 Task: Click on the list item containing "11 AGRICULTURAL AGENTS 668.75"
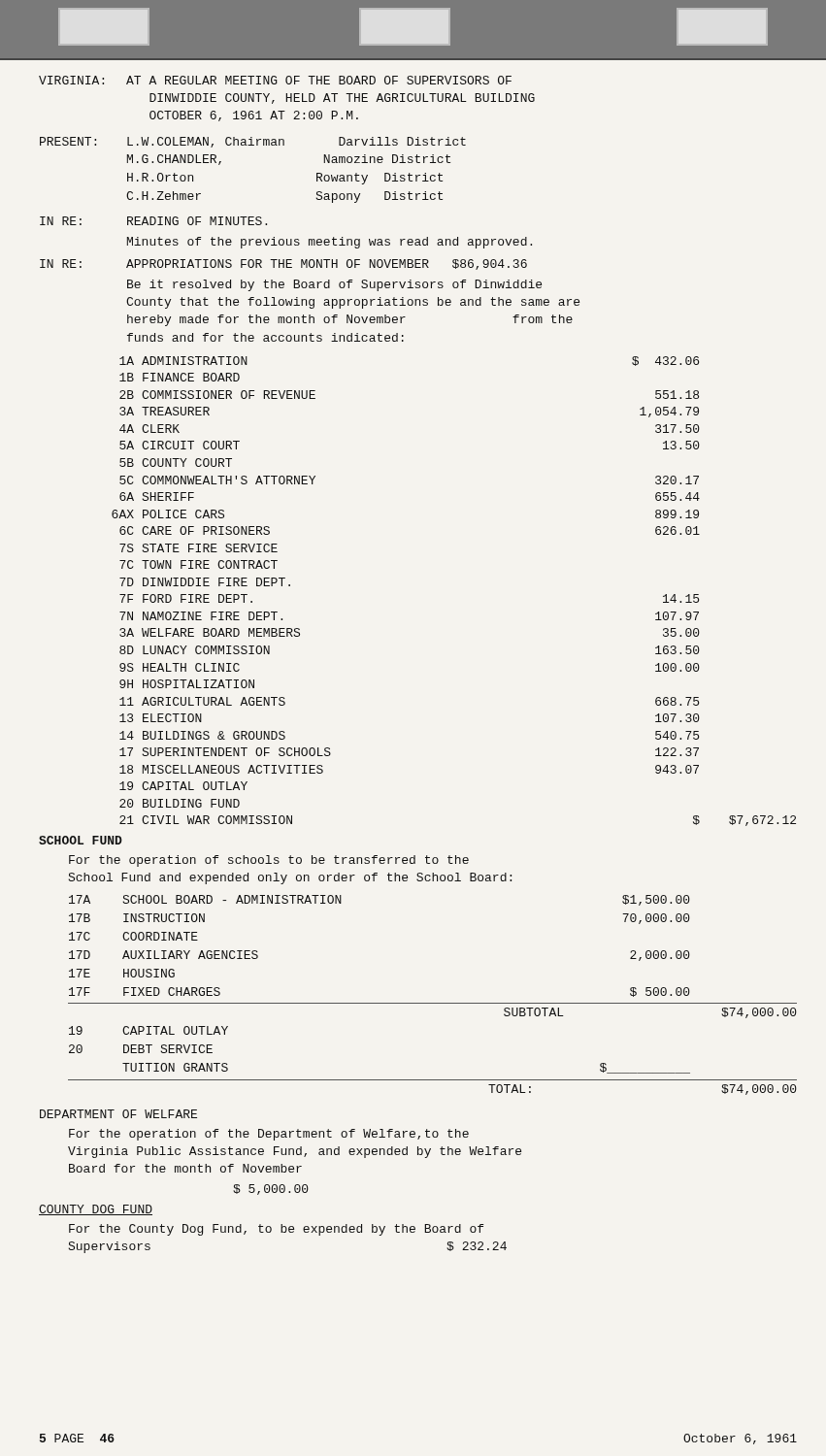[198, 701]
